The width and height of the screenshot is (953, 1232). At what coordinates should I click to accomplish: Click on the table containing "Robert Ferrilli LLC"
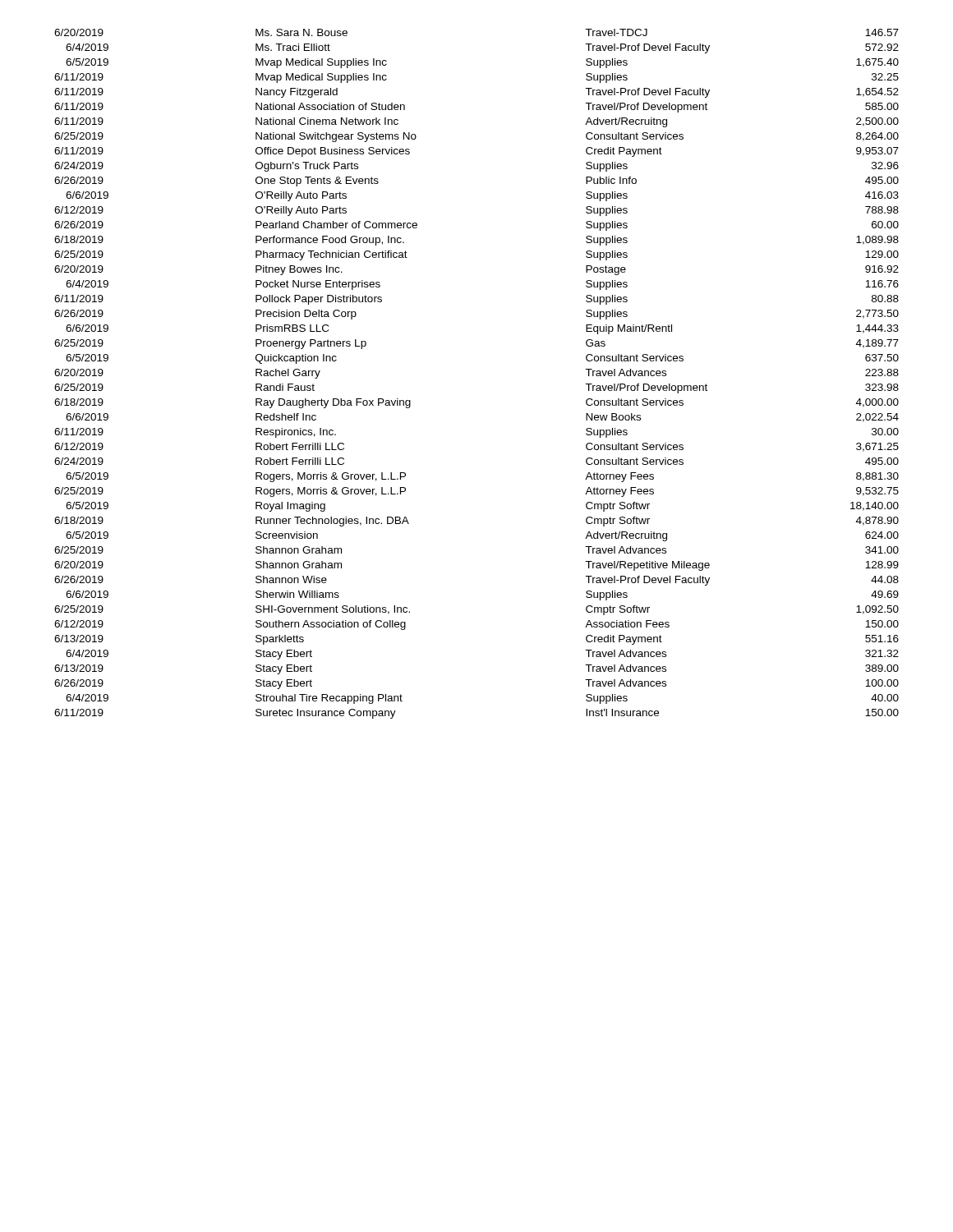point(476,372)
